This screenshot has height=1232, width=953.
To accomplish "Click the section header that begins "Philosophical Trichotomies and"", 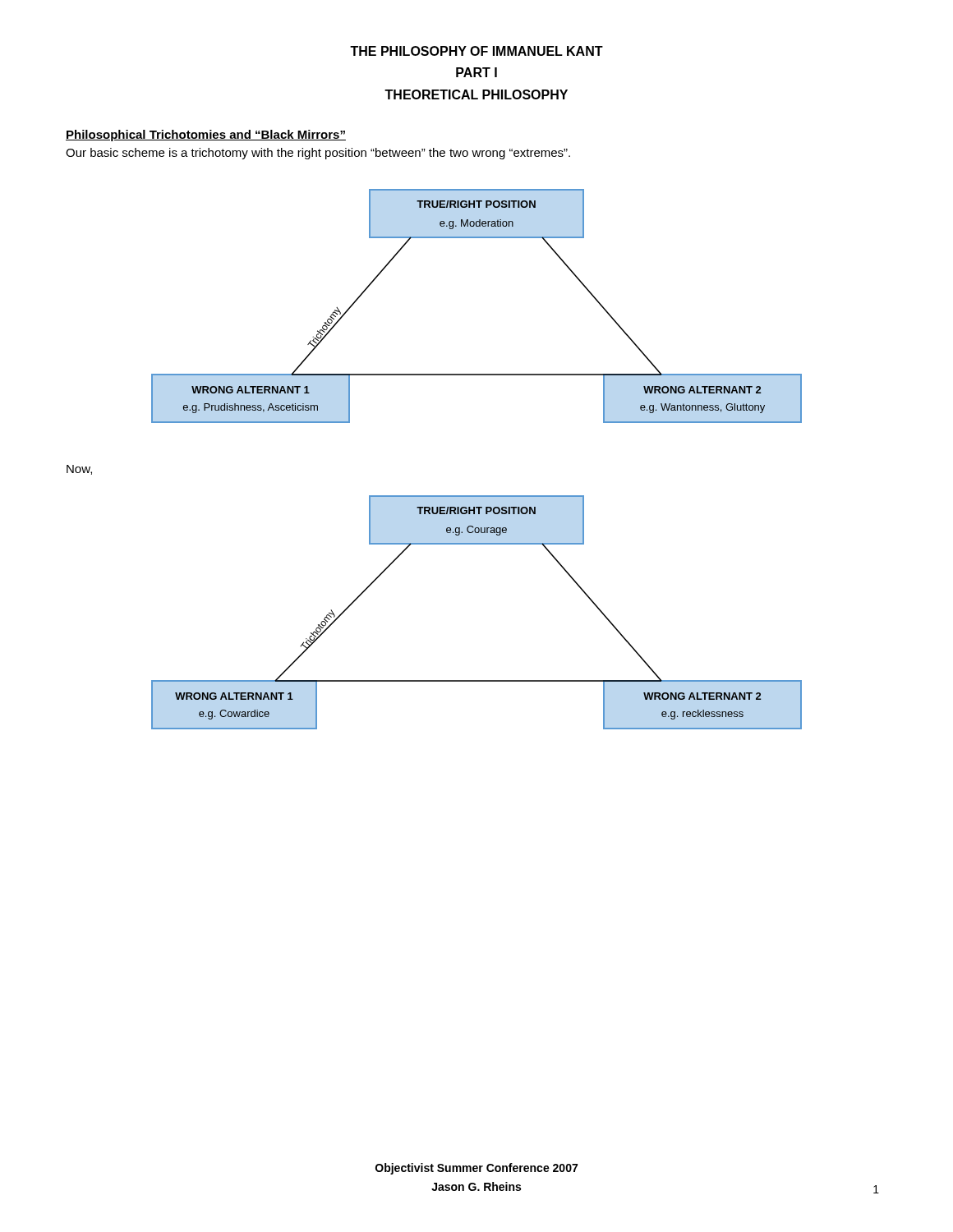I will [206, 134].
